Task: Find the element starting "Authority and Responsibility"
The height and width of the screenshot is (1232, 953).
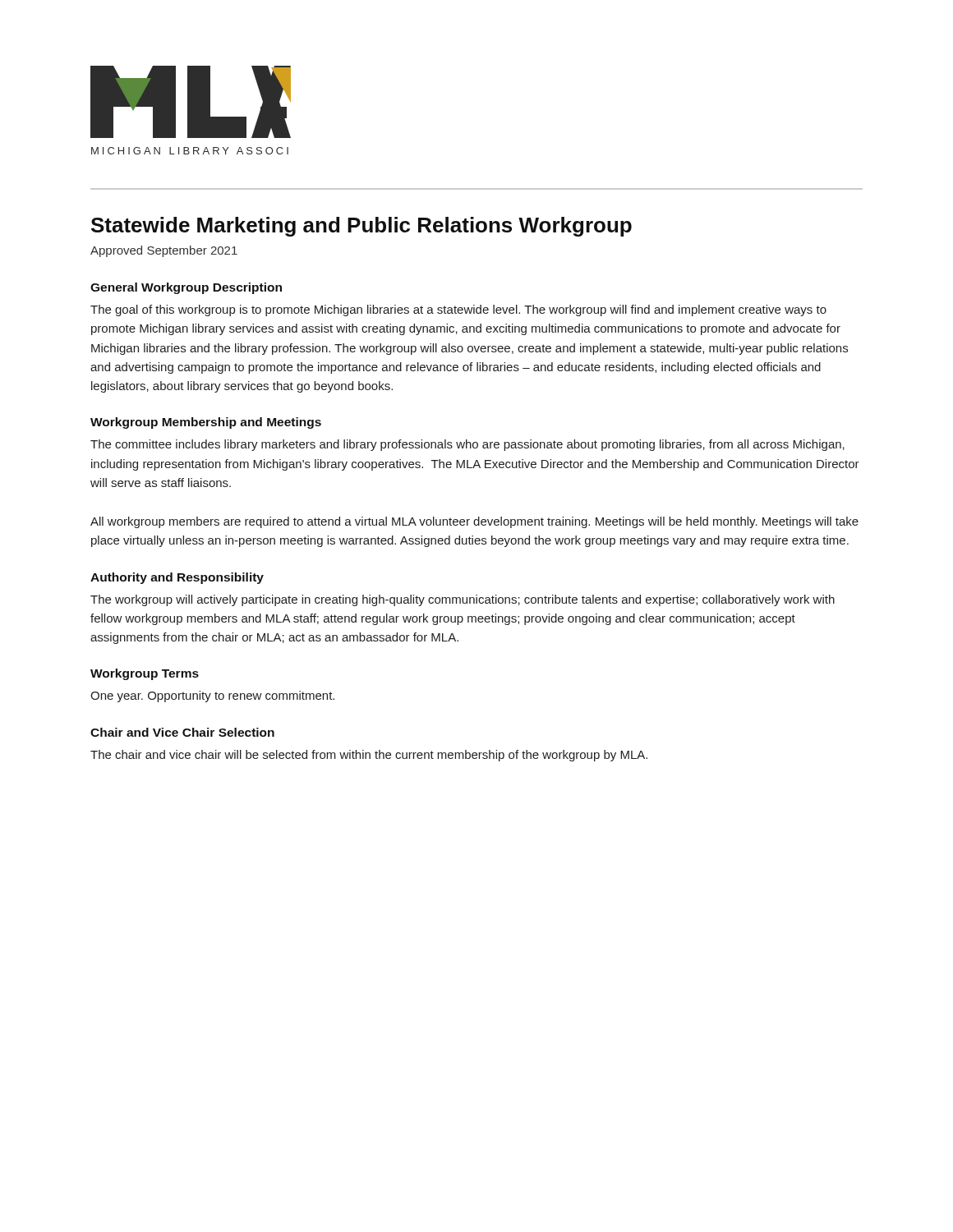Action: [177, 578]
